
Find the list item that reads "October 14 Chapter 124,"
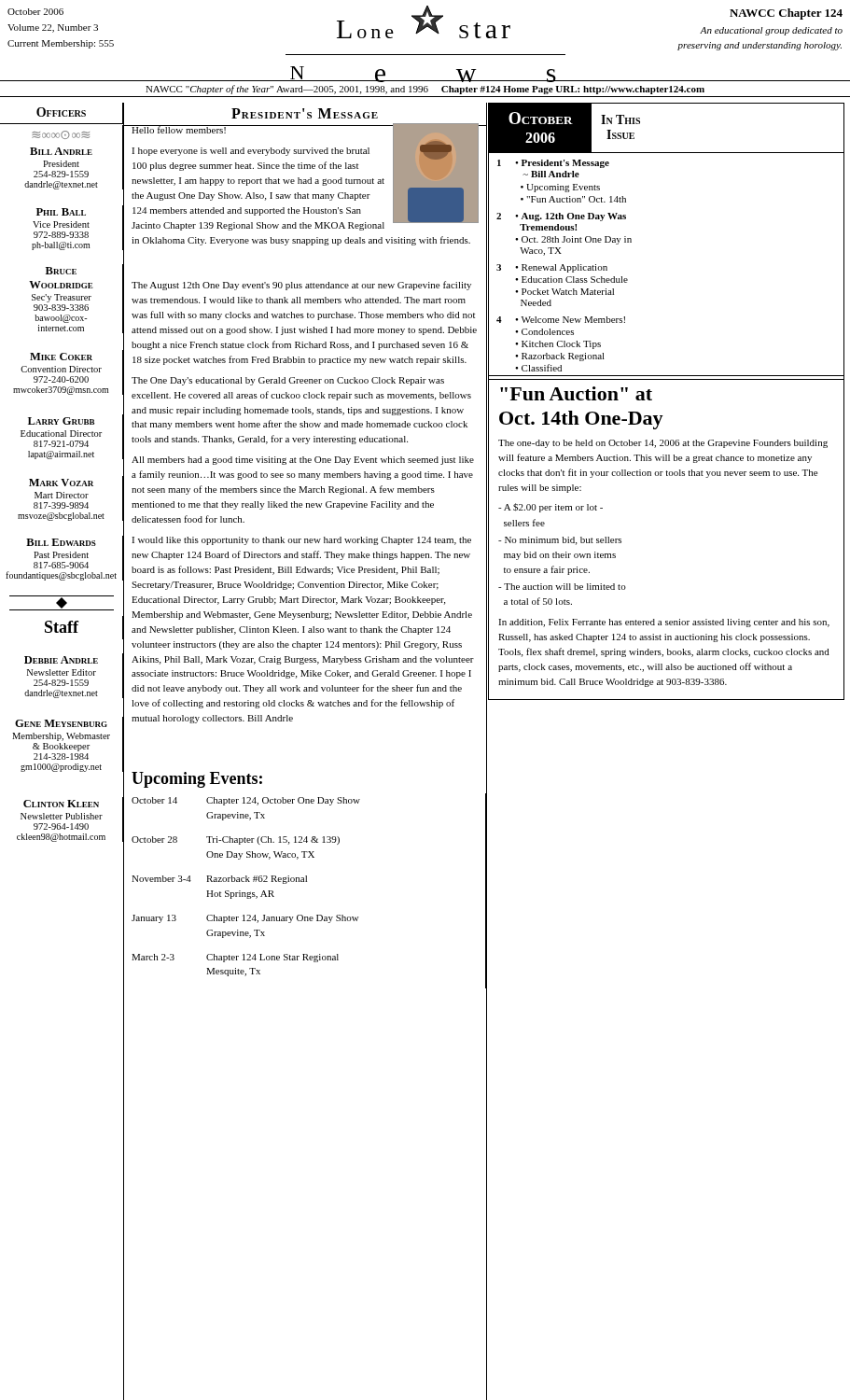[246, 808]
